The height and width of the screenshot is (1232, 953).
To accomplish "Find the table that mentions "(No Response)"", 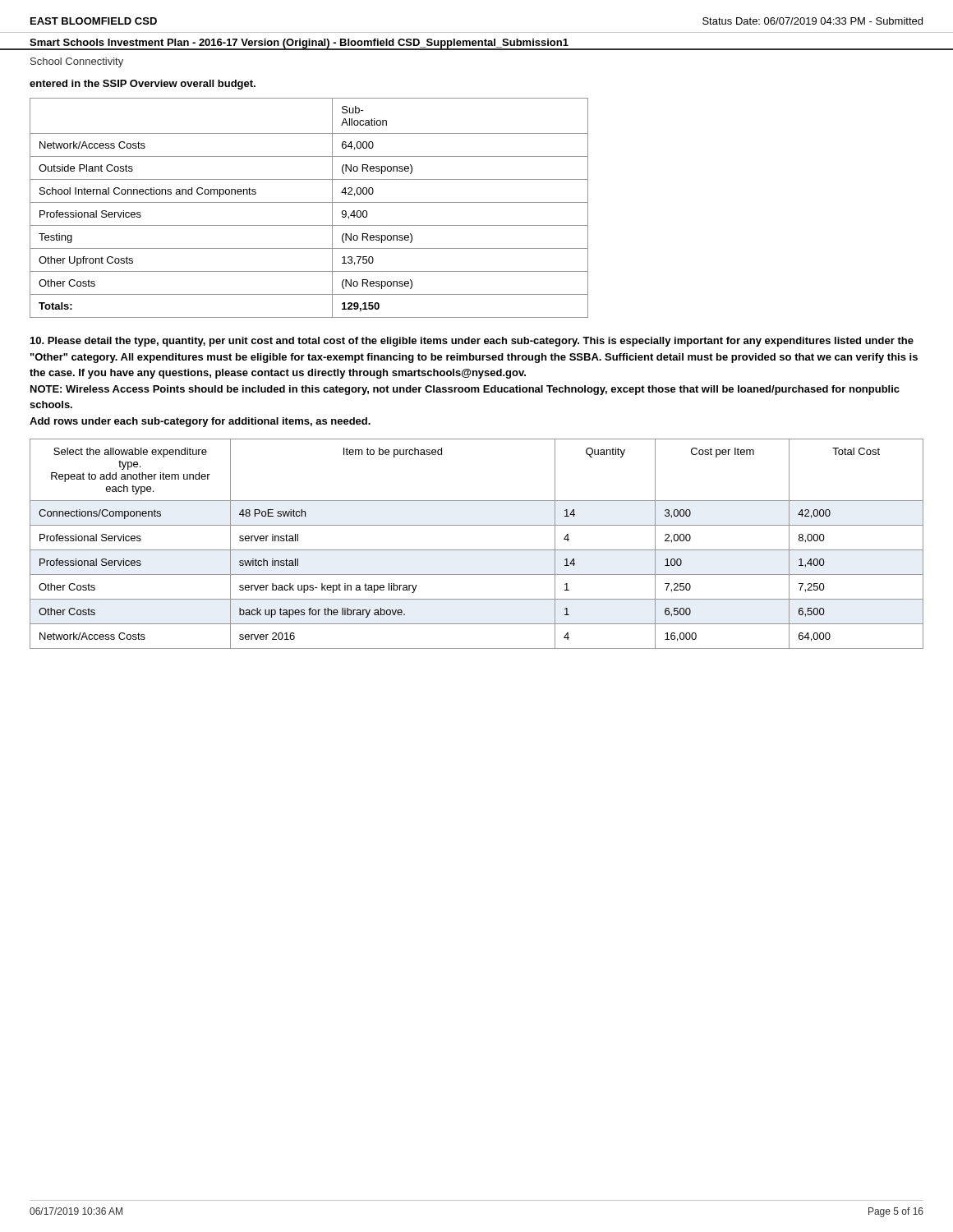I will [x=476, y=208].
